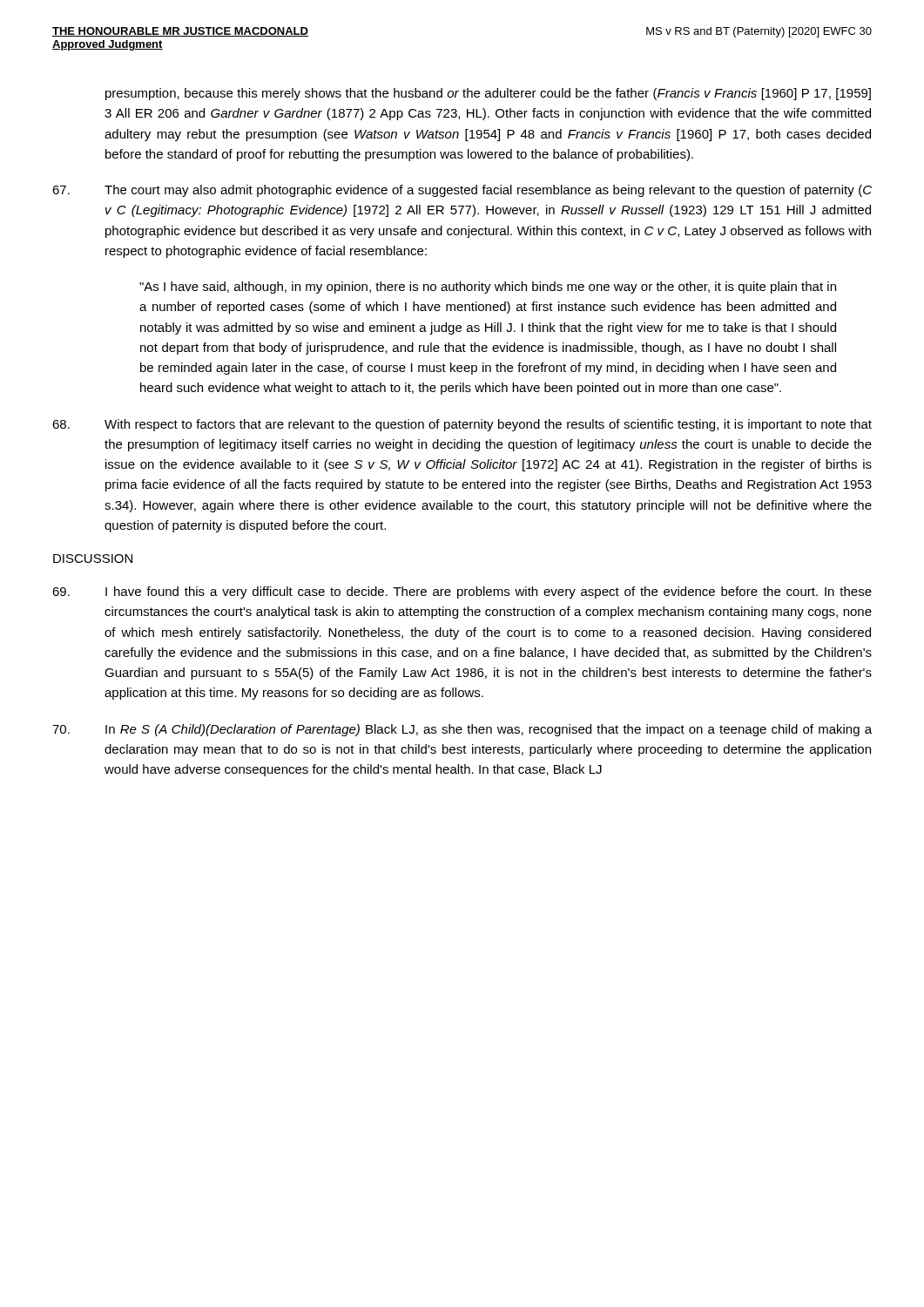Find the passage starting ""As I have said, although, in"
Viewport: 924px width, 1307px height.
coord(488,337)
